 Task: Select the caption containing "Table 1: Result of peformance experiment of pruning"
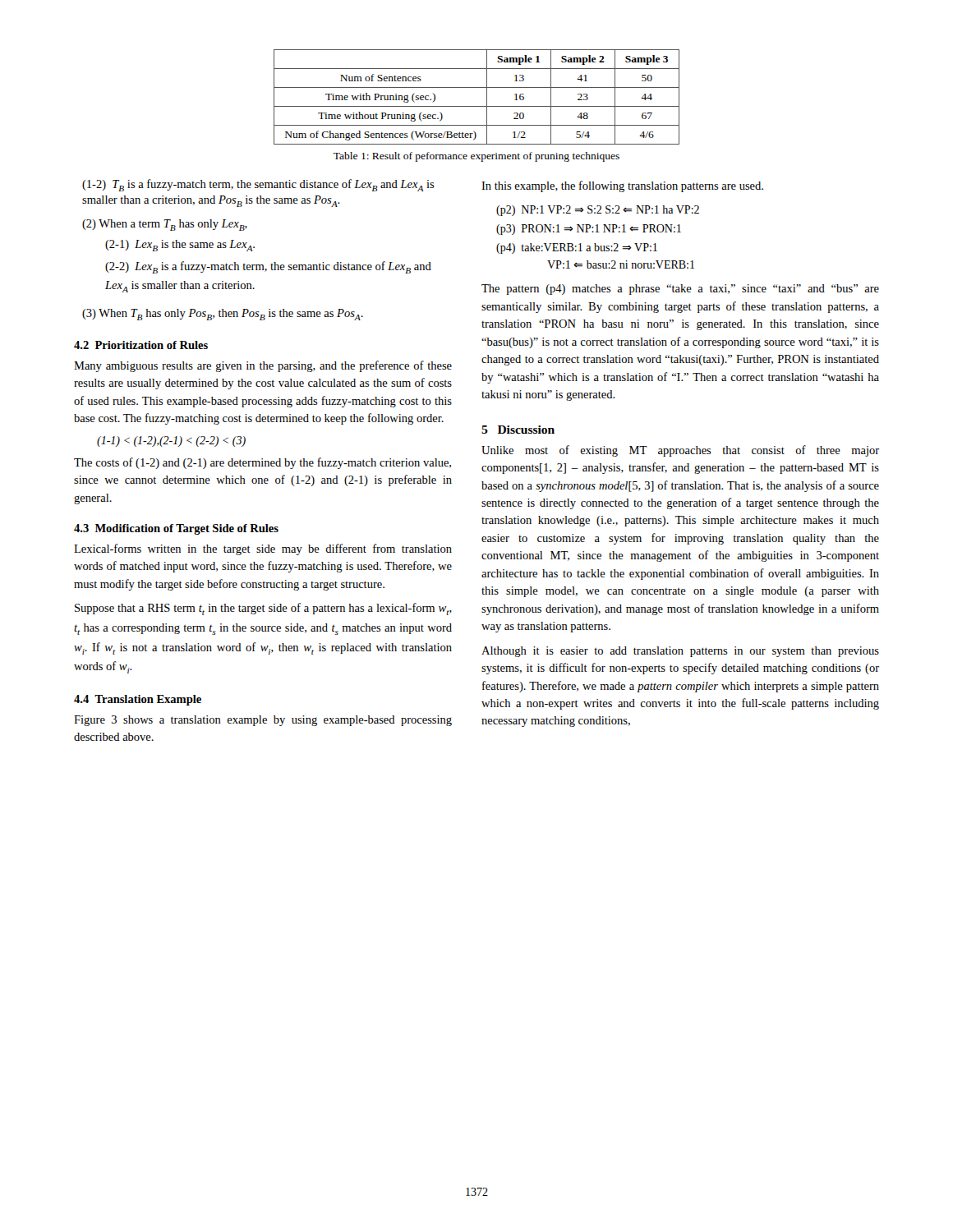[476, 156]
